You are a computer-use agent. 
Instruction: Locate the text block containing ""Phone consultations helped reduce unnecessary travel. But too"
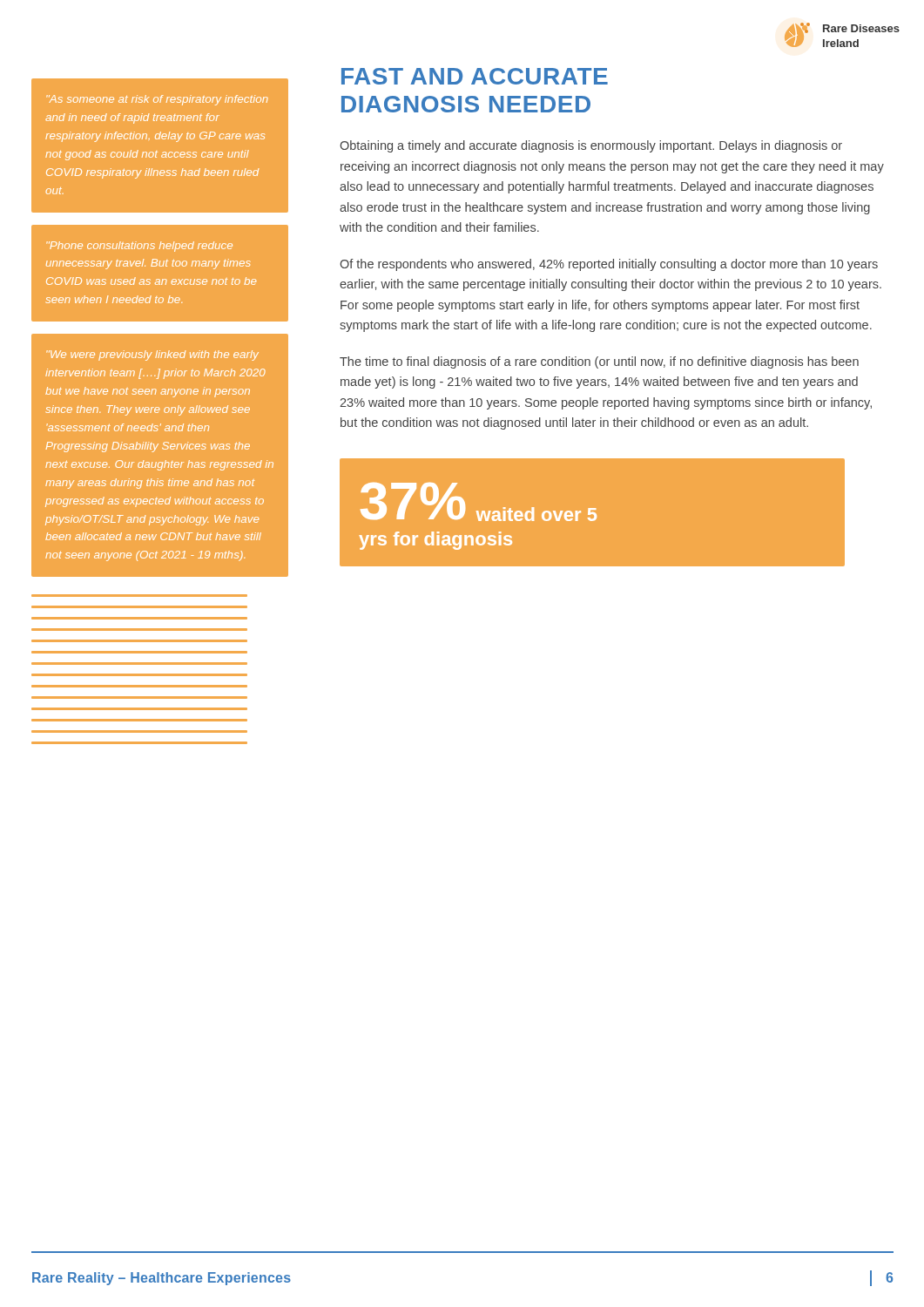click(160, 273)
